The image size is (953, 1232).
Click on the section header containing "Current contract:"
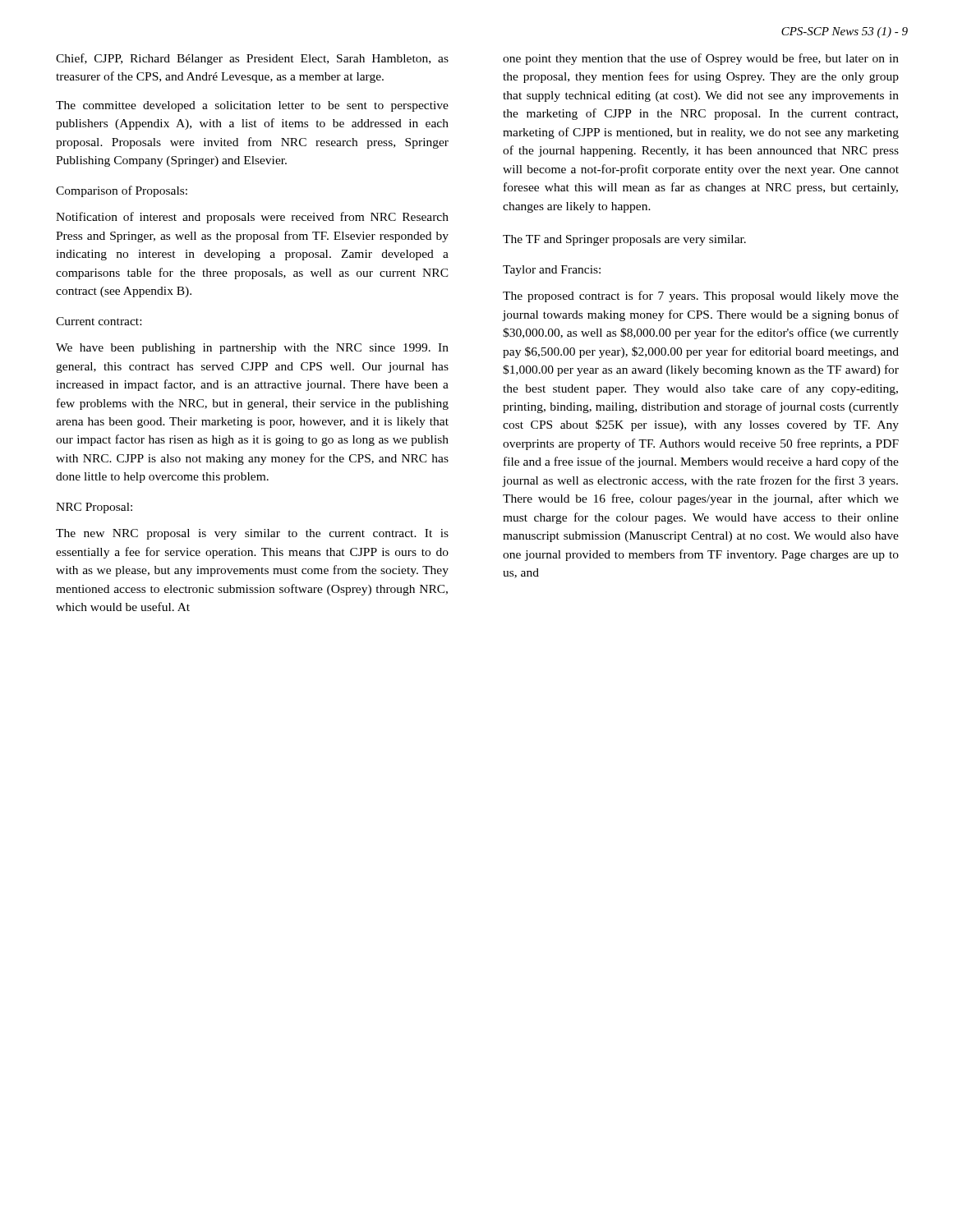(99, 321)
